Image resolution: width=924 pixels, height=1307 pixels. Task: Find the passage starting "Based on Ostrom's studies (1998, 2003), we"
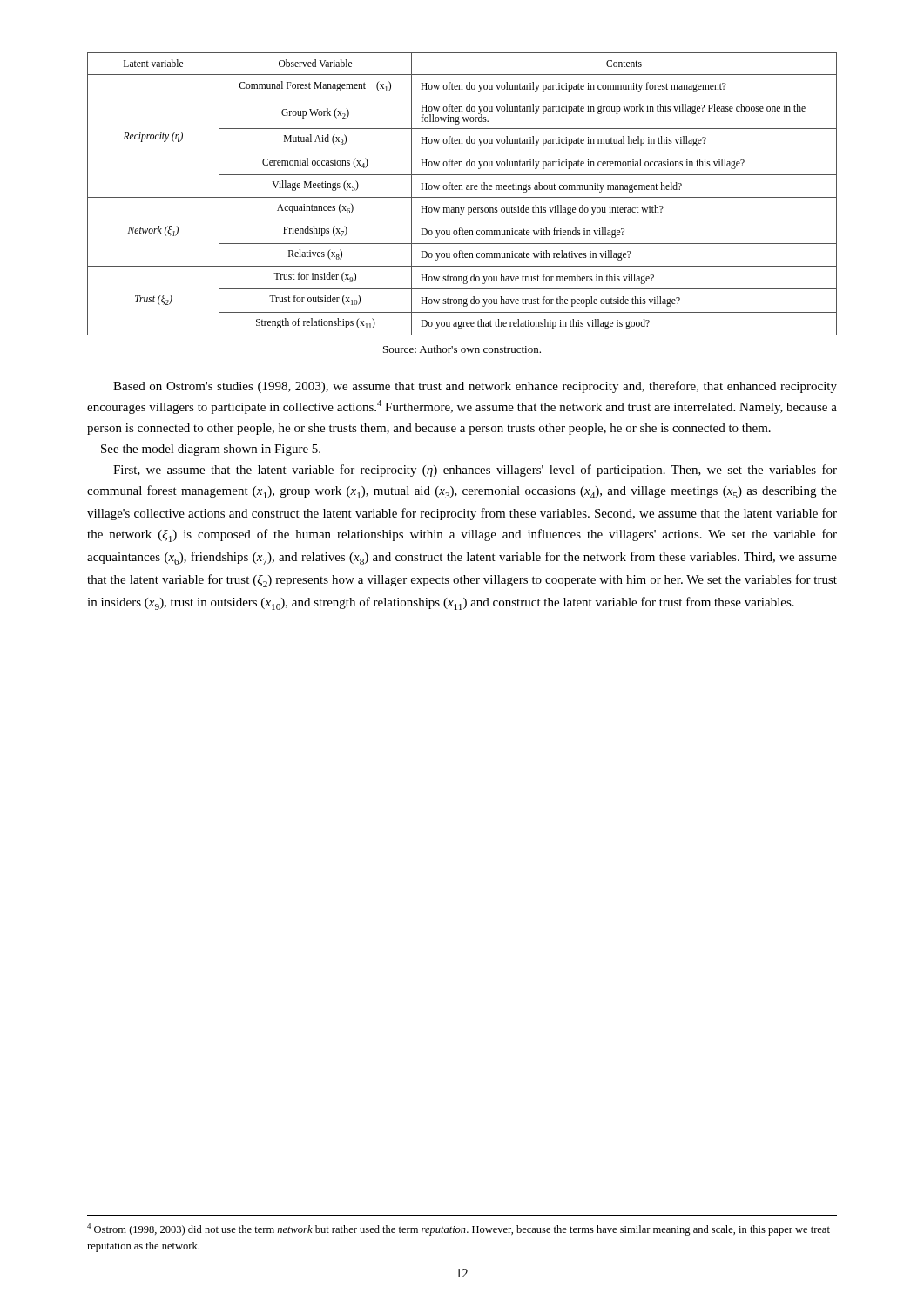click(462, 407)
